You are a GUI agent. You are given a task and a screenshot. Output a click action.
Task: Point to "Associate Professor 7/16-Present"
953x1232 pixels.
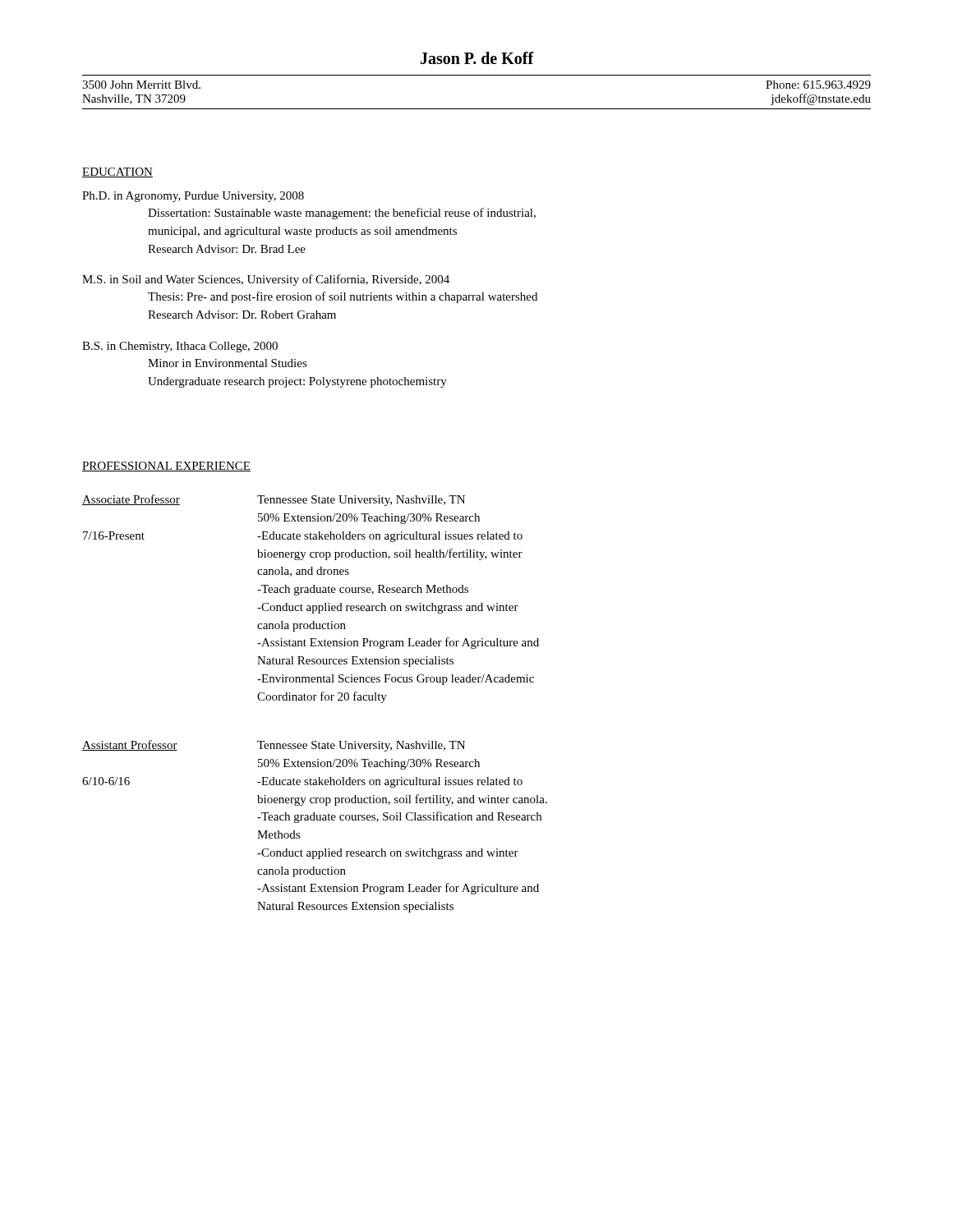(x=131, y=500)
